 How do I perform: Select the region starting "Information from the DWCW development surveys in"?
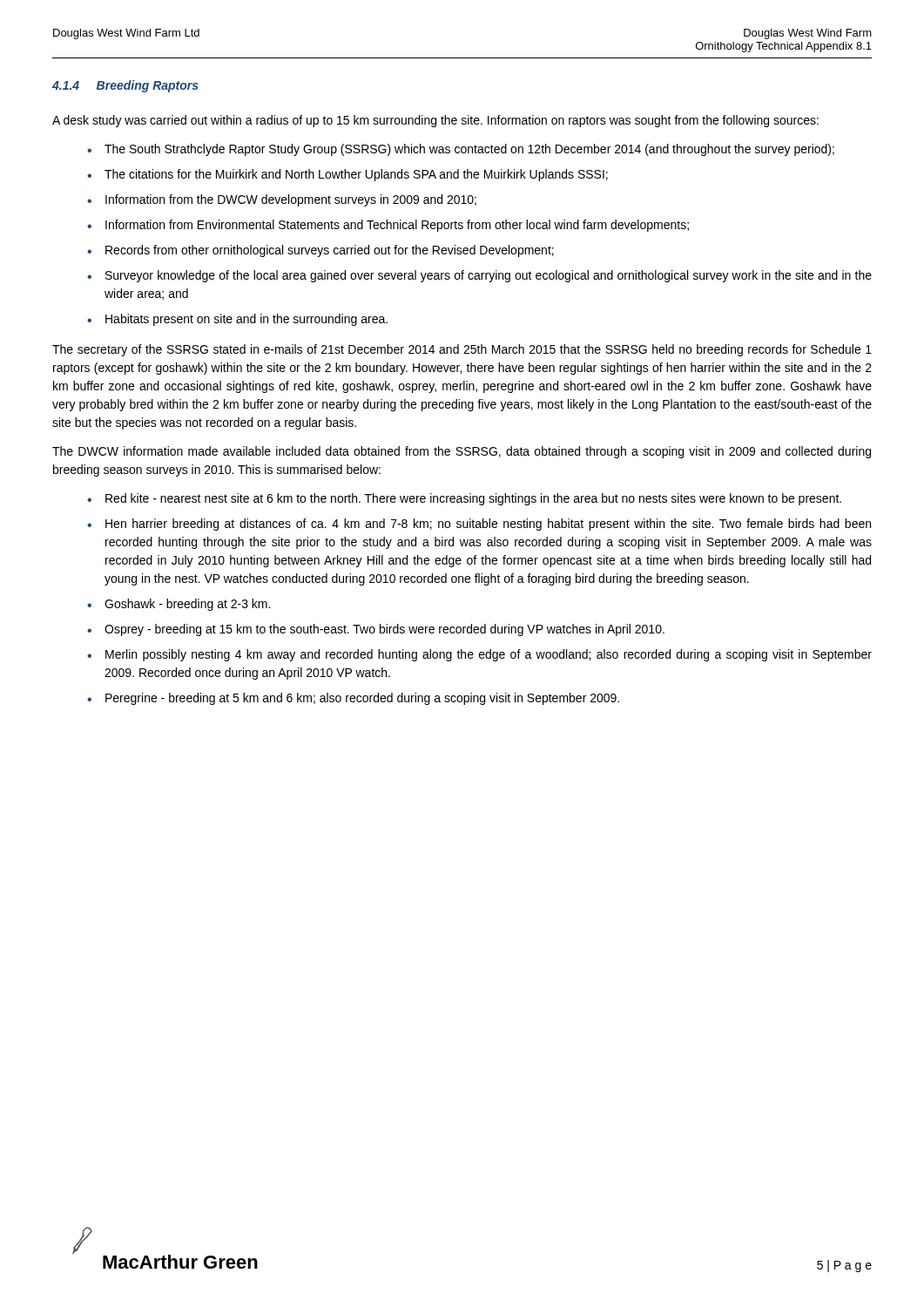point(291,200)
